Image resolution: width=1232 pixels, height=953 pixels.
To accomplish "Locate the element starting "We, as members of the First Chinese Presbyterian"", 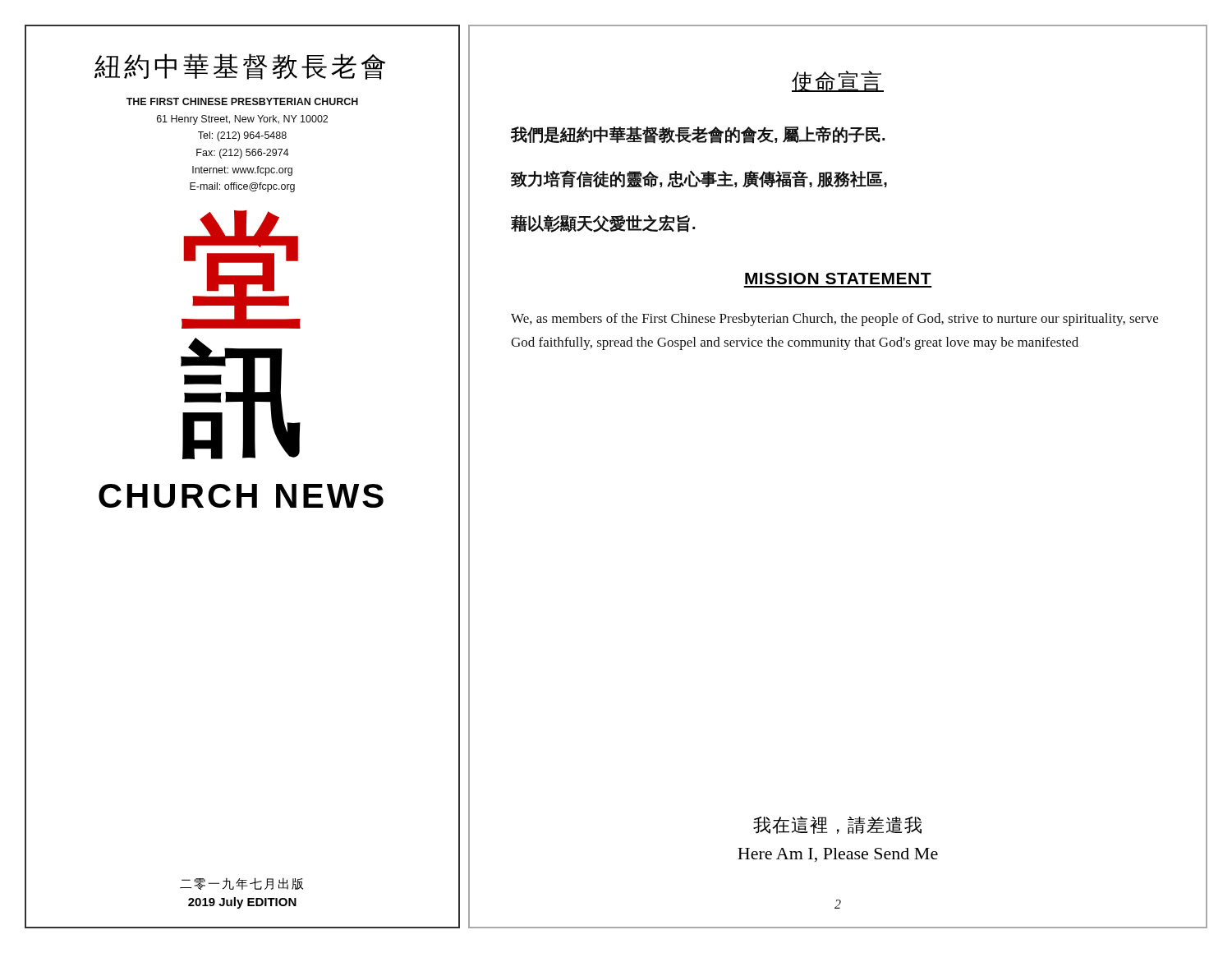I will (x=835, y=330).
